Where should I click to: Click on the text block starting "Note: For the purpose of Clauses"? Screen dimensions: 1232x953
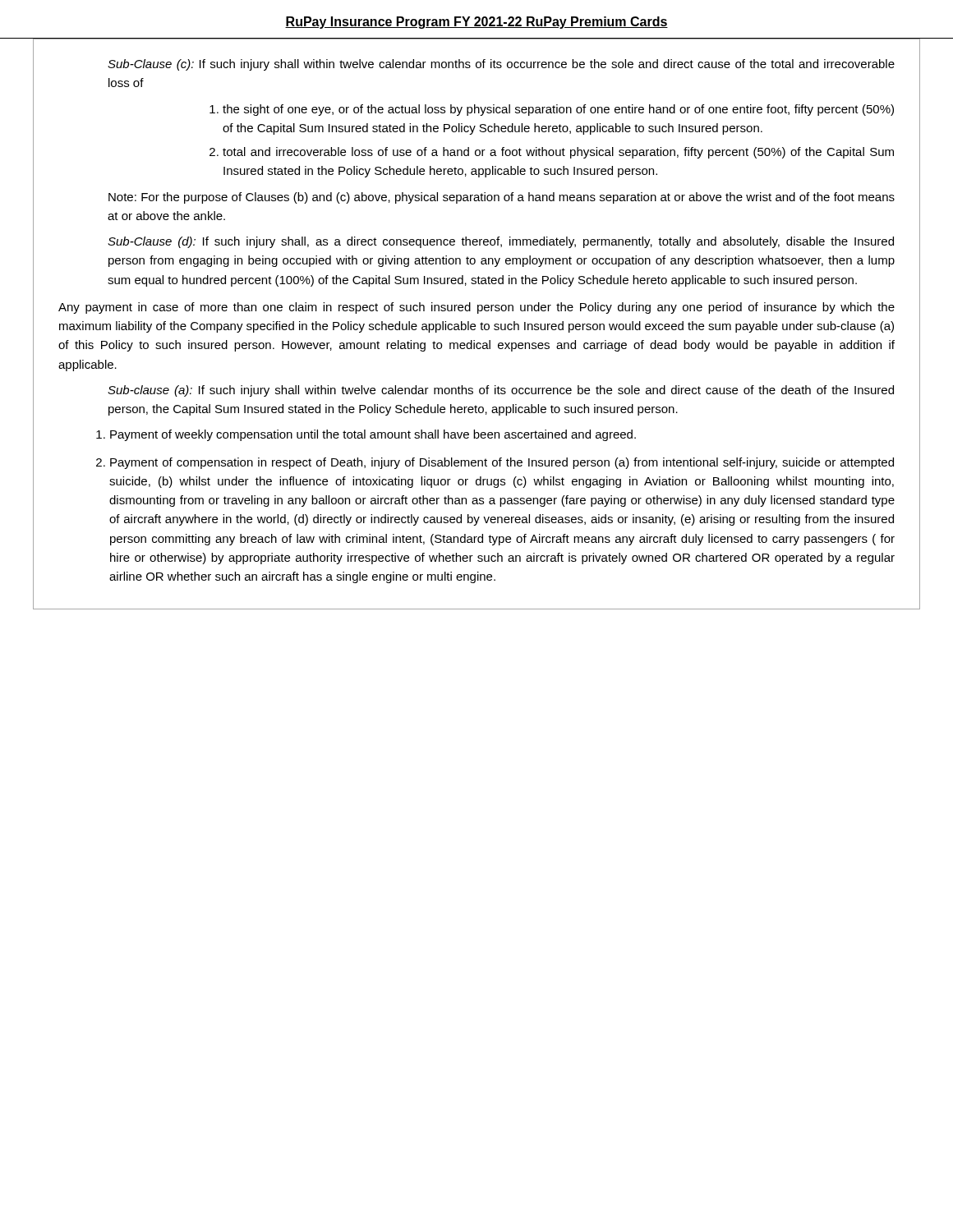click(501, 206)
